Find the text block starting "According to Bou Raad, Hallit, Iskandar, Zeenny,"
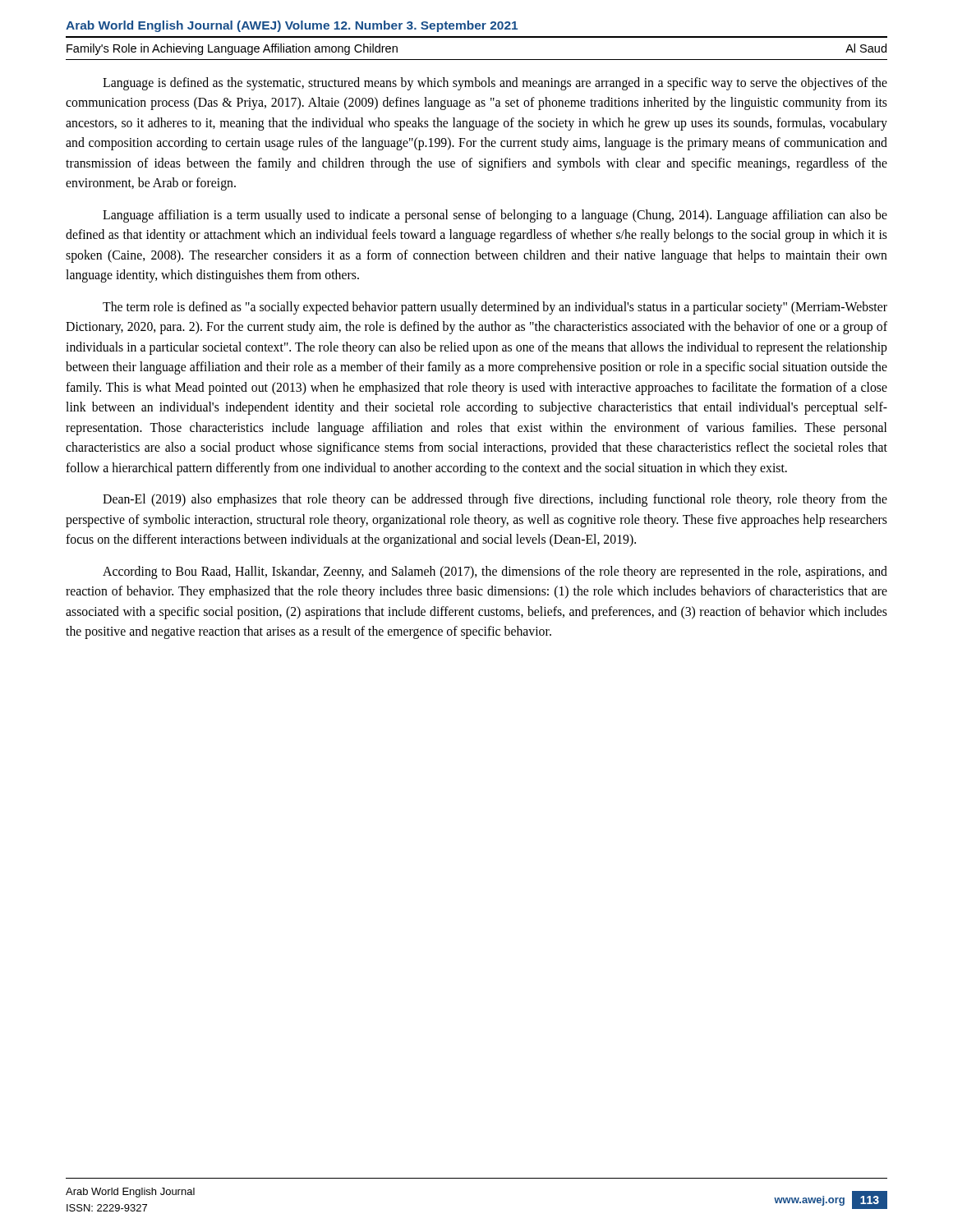The image size is (953, 1232). point(476,601)
